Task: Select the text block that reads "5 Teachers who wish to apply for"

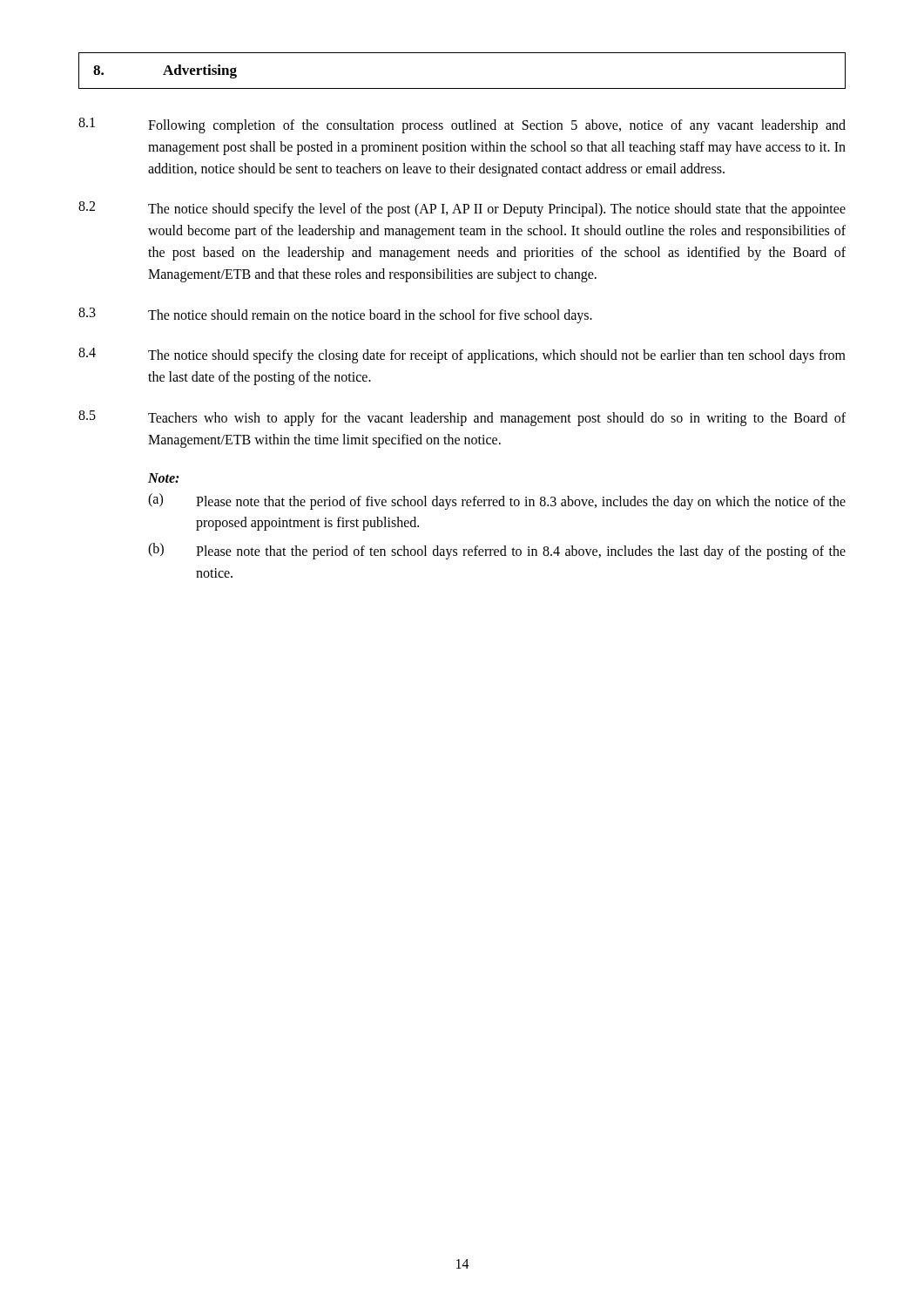Action: tap(462, 429)
